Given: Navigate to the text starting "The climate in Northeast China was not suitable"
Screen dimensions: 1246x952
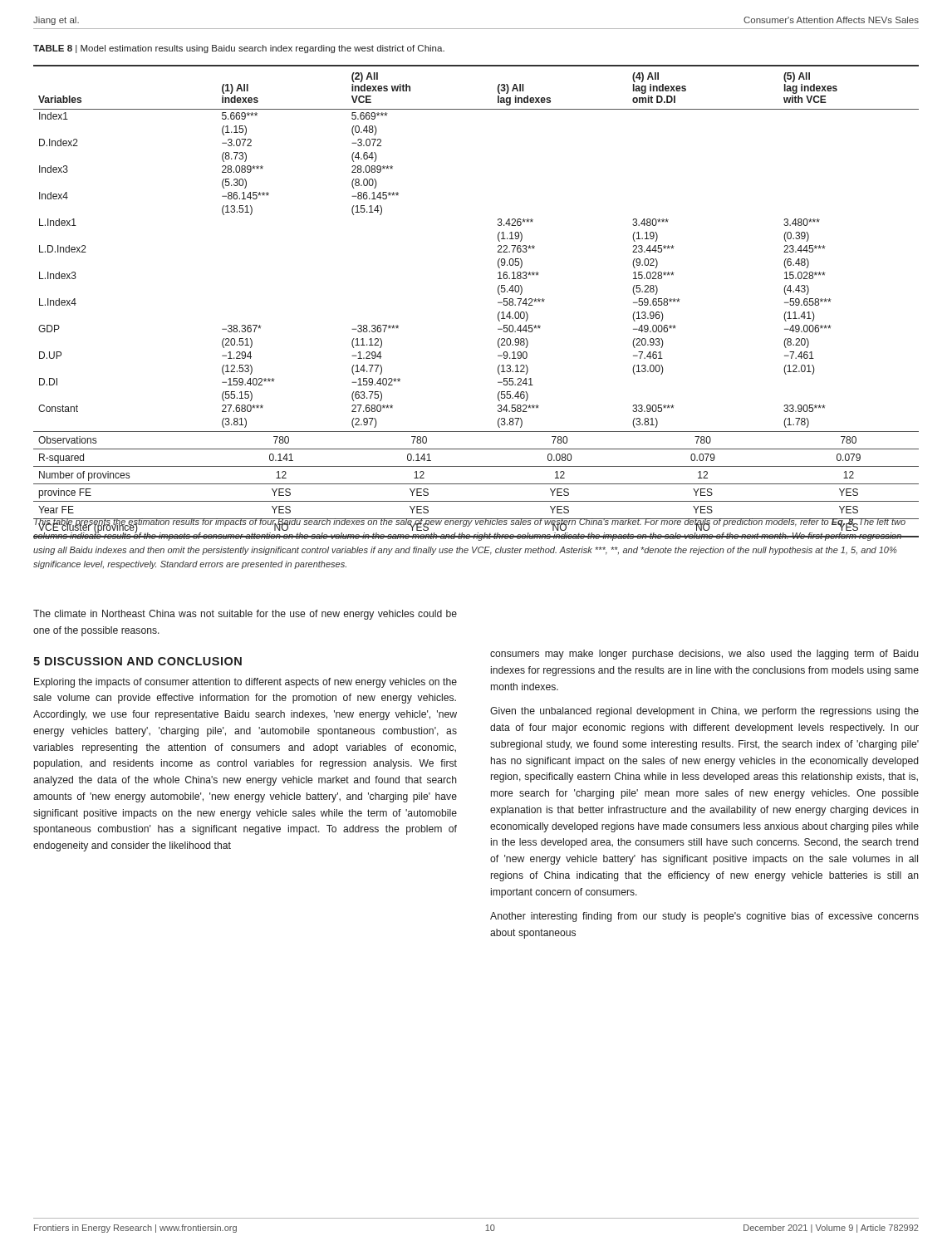Looking at the screenshot, I should coord(245,622).
